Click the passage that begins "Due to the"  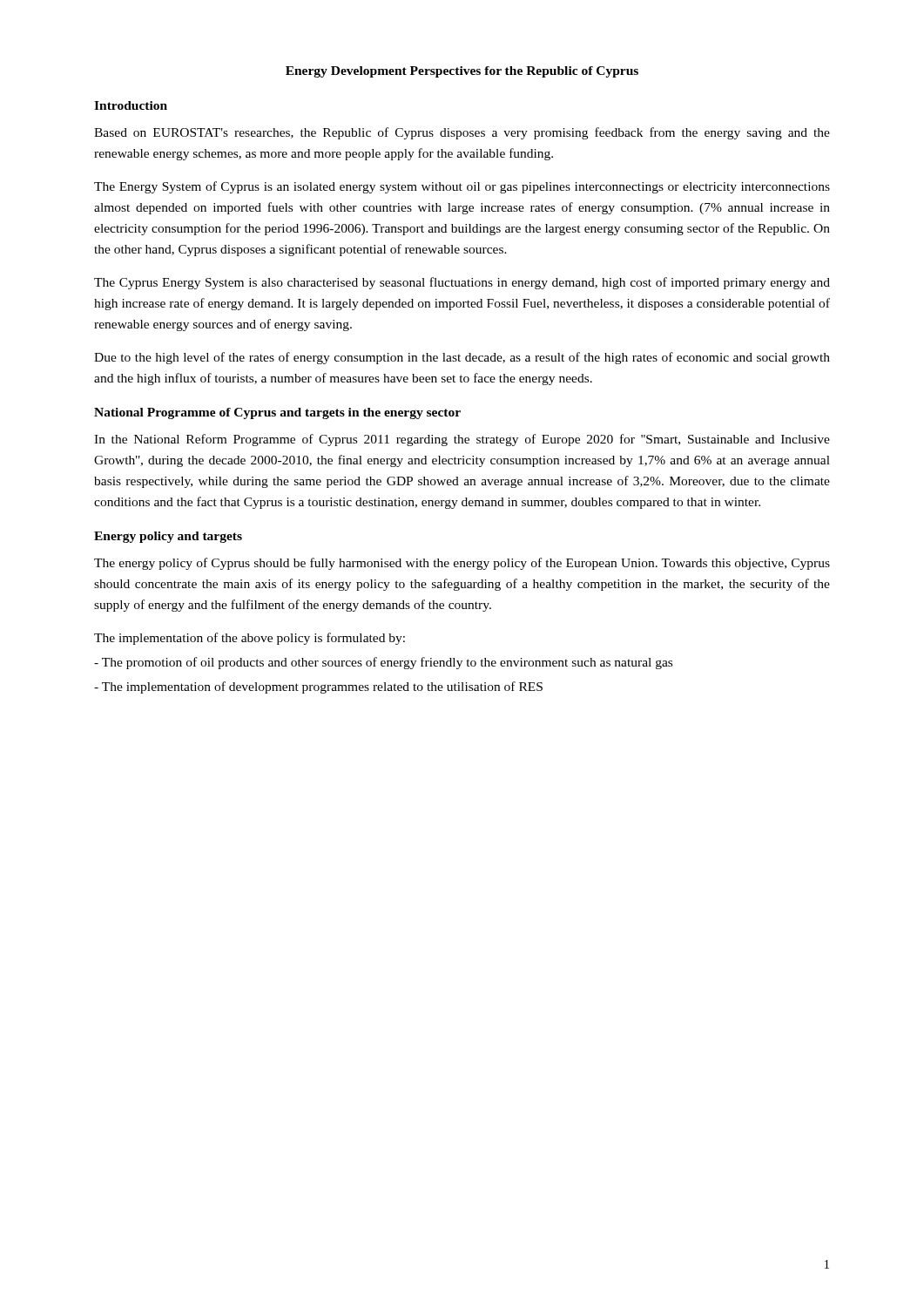coord(462,367)
